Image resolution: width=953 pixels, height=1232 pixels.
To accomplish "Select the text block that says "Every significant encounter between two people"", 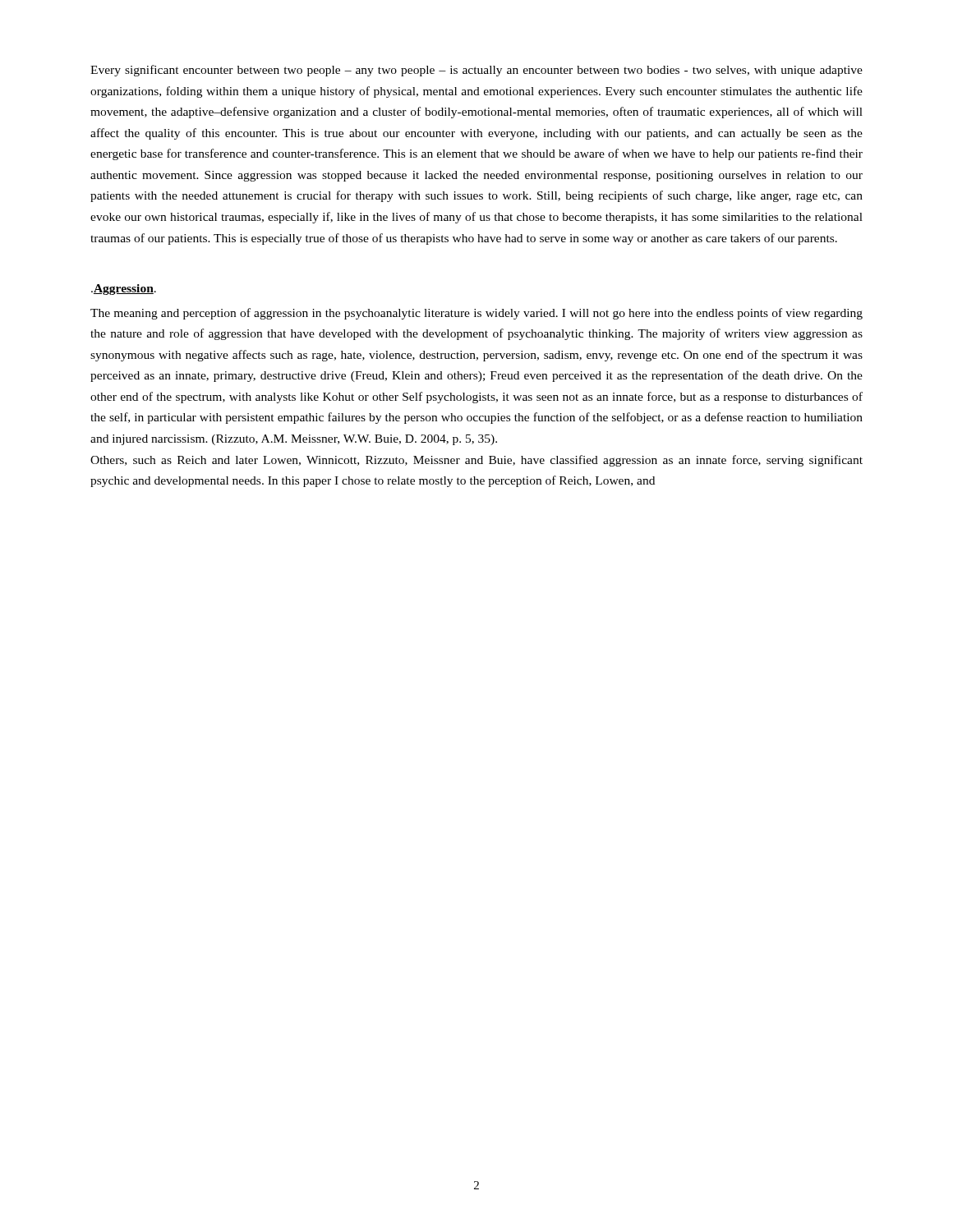I will [476, 153].
